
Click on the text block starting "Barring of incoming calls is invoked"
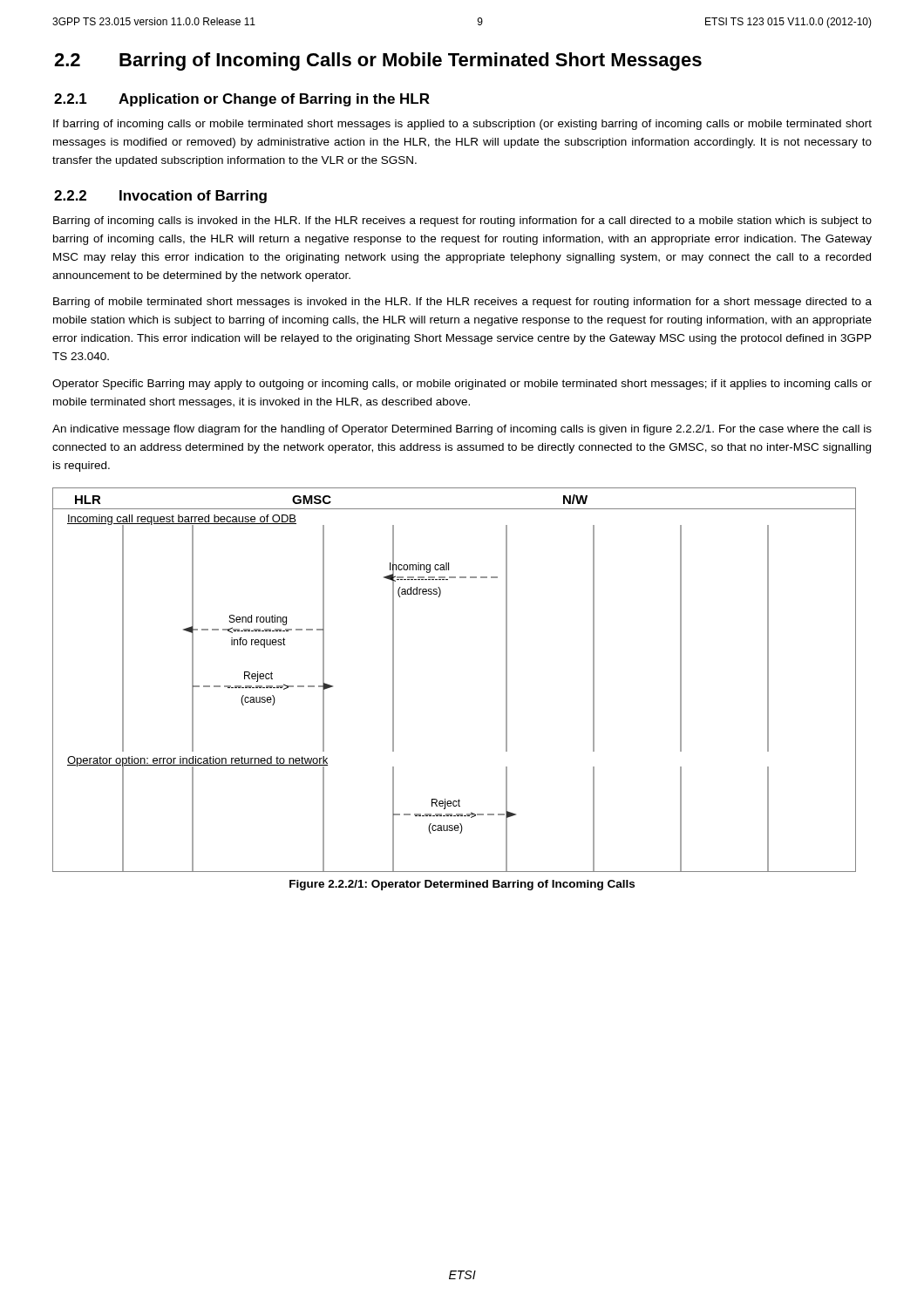[462, 247]
